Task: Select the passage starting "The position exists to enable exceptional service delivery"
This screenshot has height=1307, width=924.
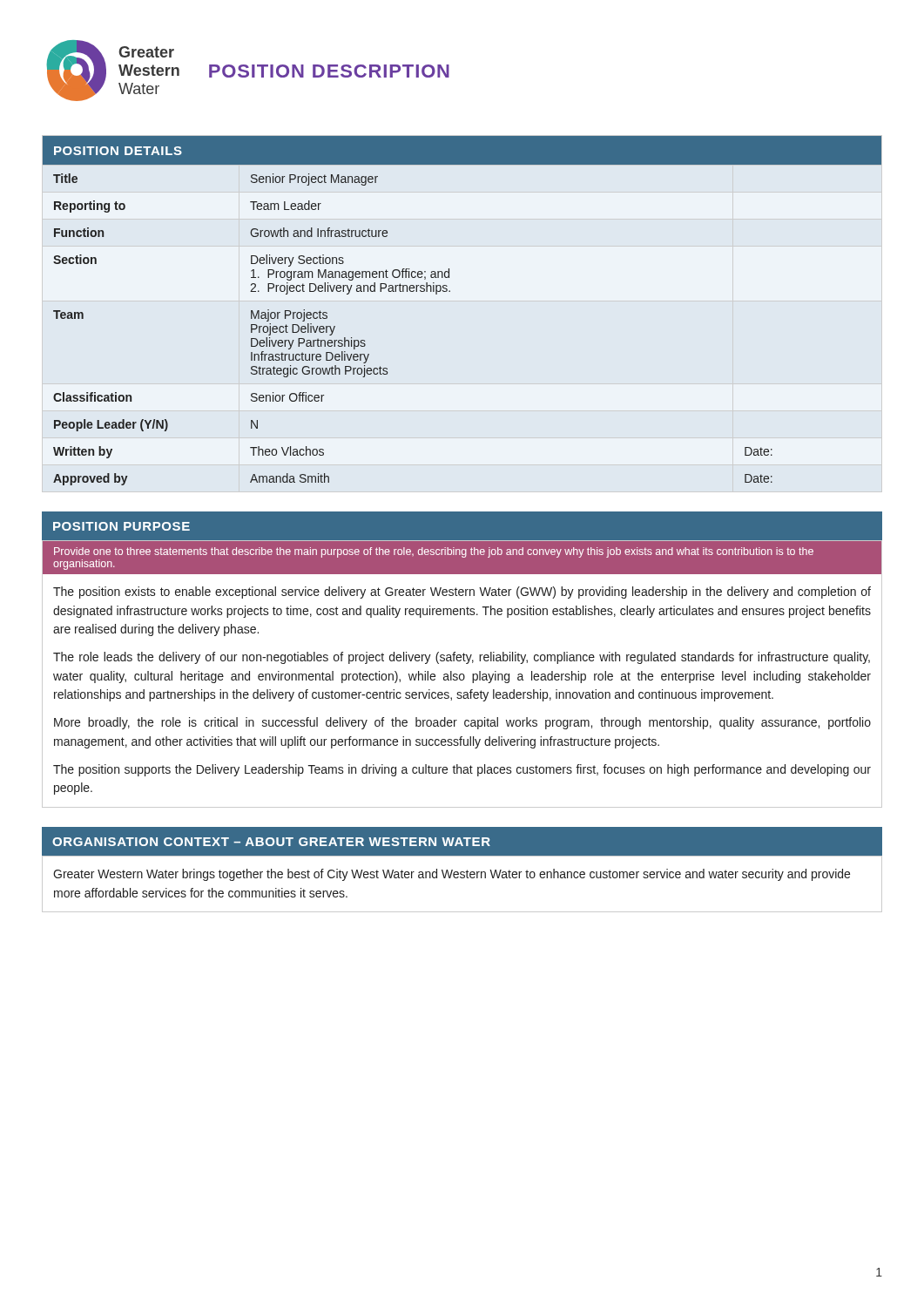Action: point(462,690)
